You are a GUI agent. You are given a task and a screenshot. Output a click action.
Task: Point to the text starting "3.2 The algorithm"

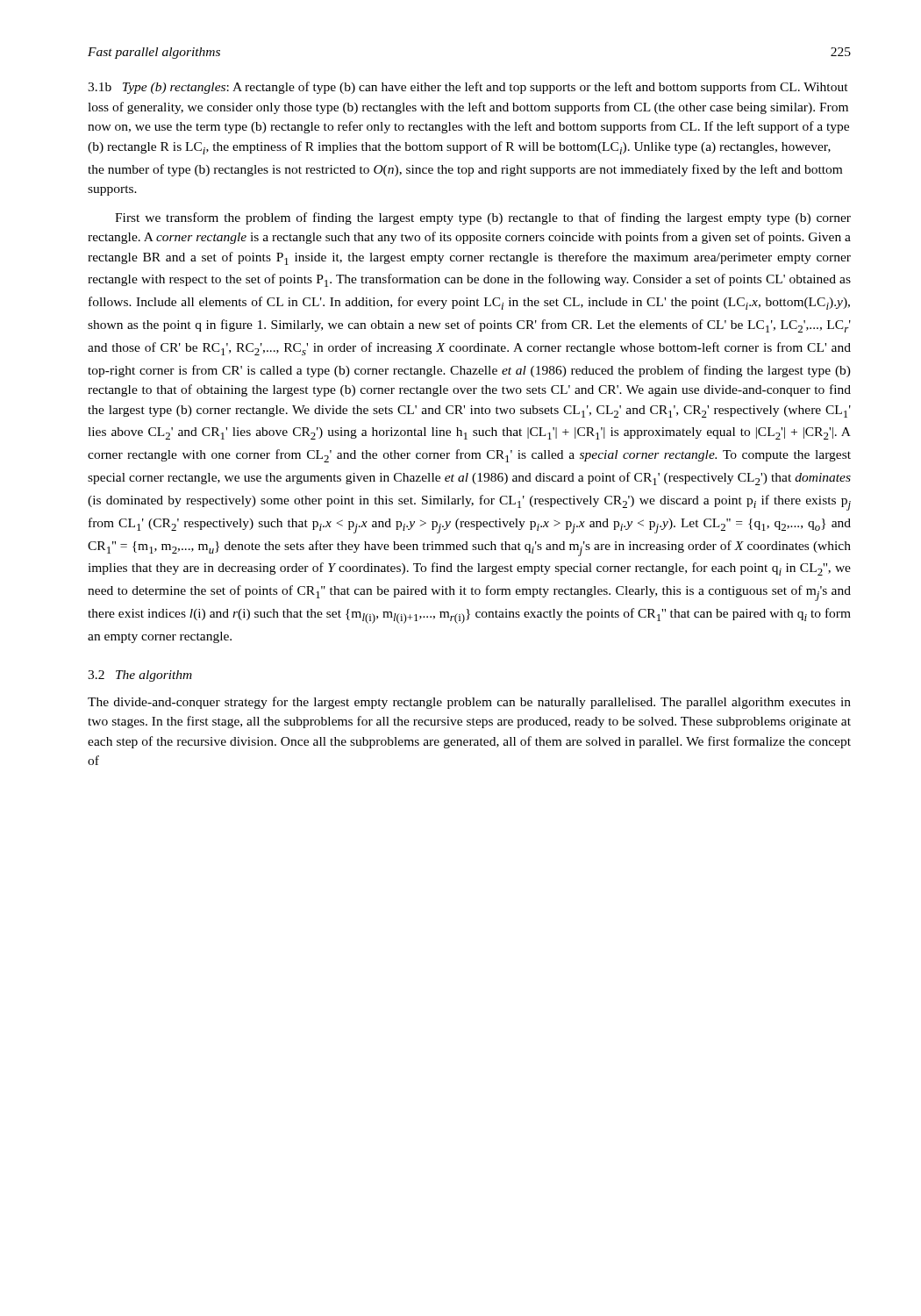(x=140, y=675)
